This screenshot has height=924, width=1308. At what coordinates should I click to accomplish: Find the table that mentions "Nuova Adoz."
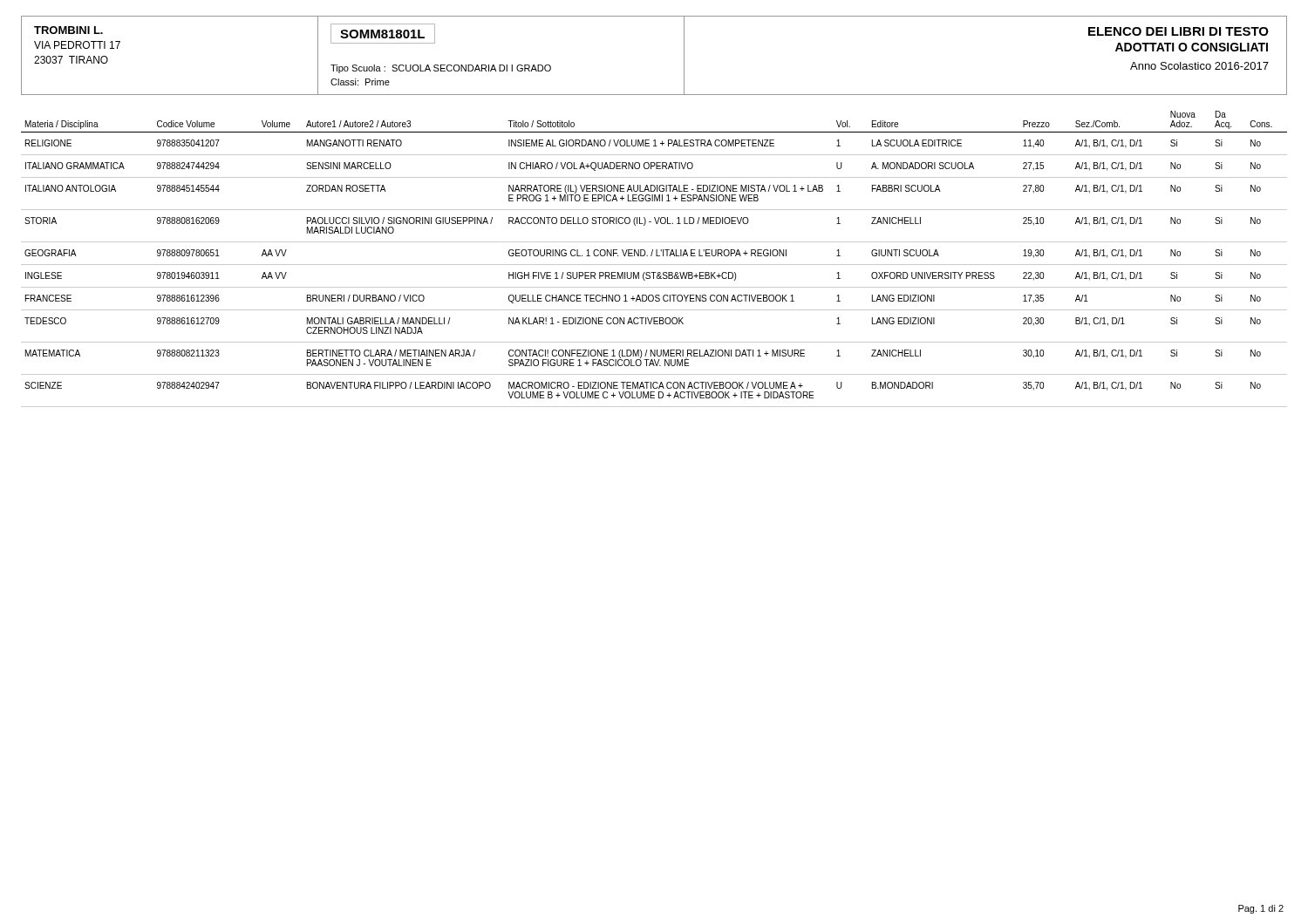coord(654,257)
